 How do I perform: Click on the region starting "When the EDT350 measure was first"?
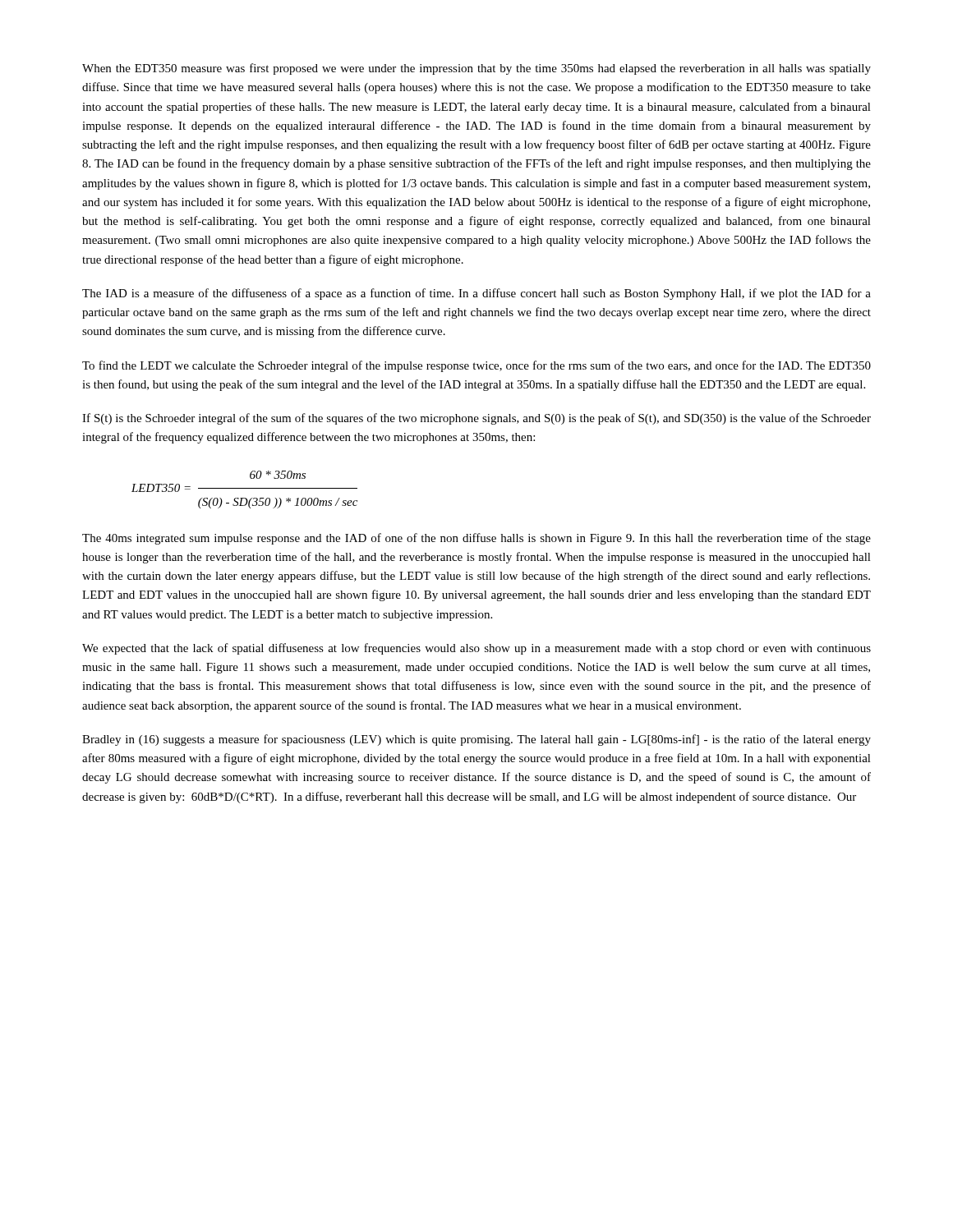pos(476,164)
